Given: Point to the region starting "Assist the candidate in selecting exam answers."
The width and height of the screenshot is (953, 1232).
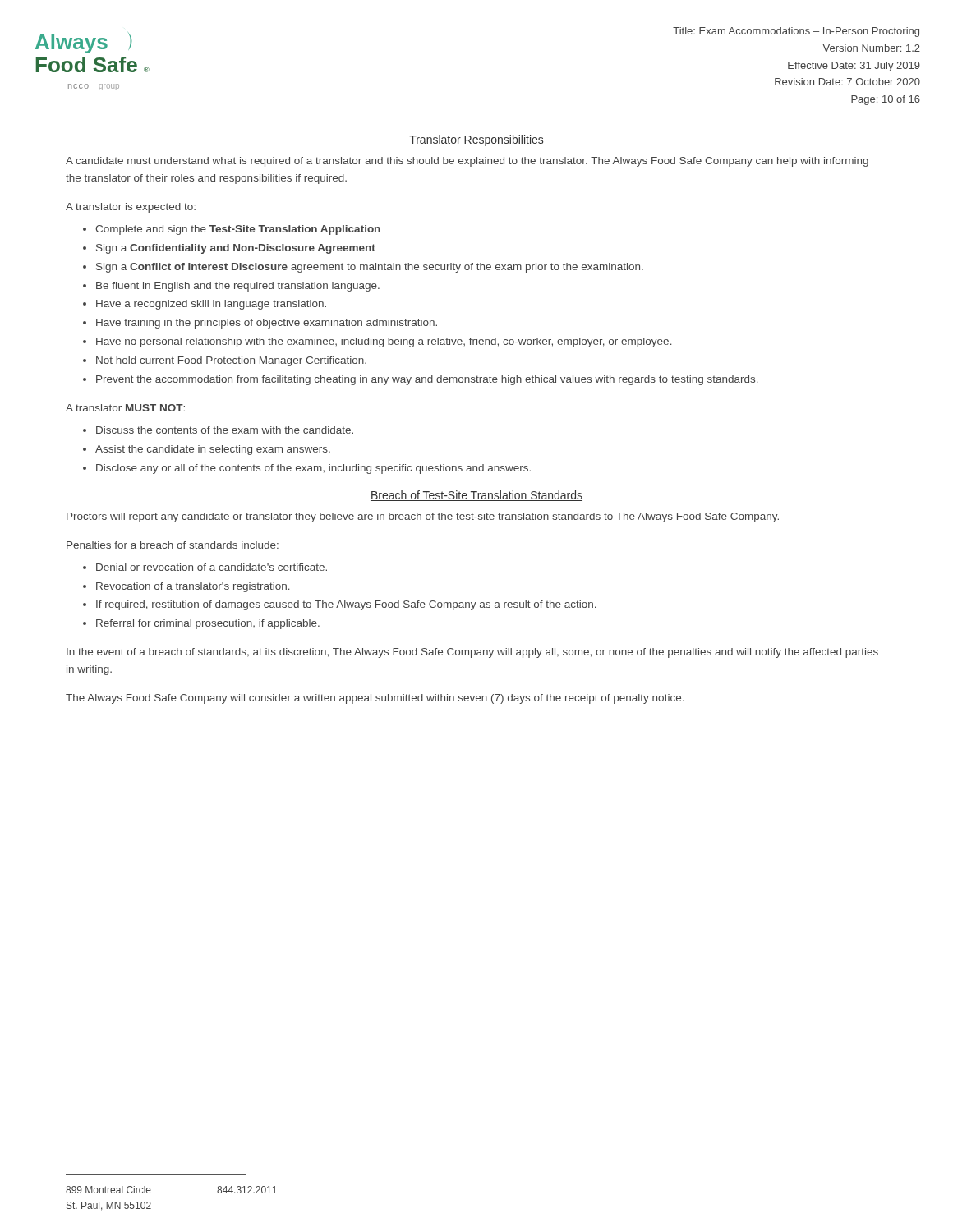Looking at the screenshot, I should [213, 449].
